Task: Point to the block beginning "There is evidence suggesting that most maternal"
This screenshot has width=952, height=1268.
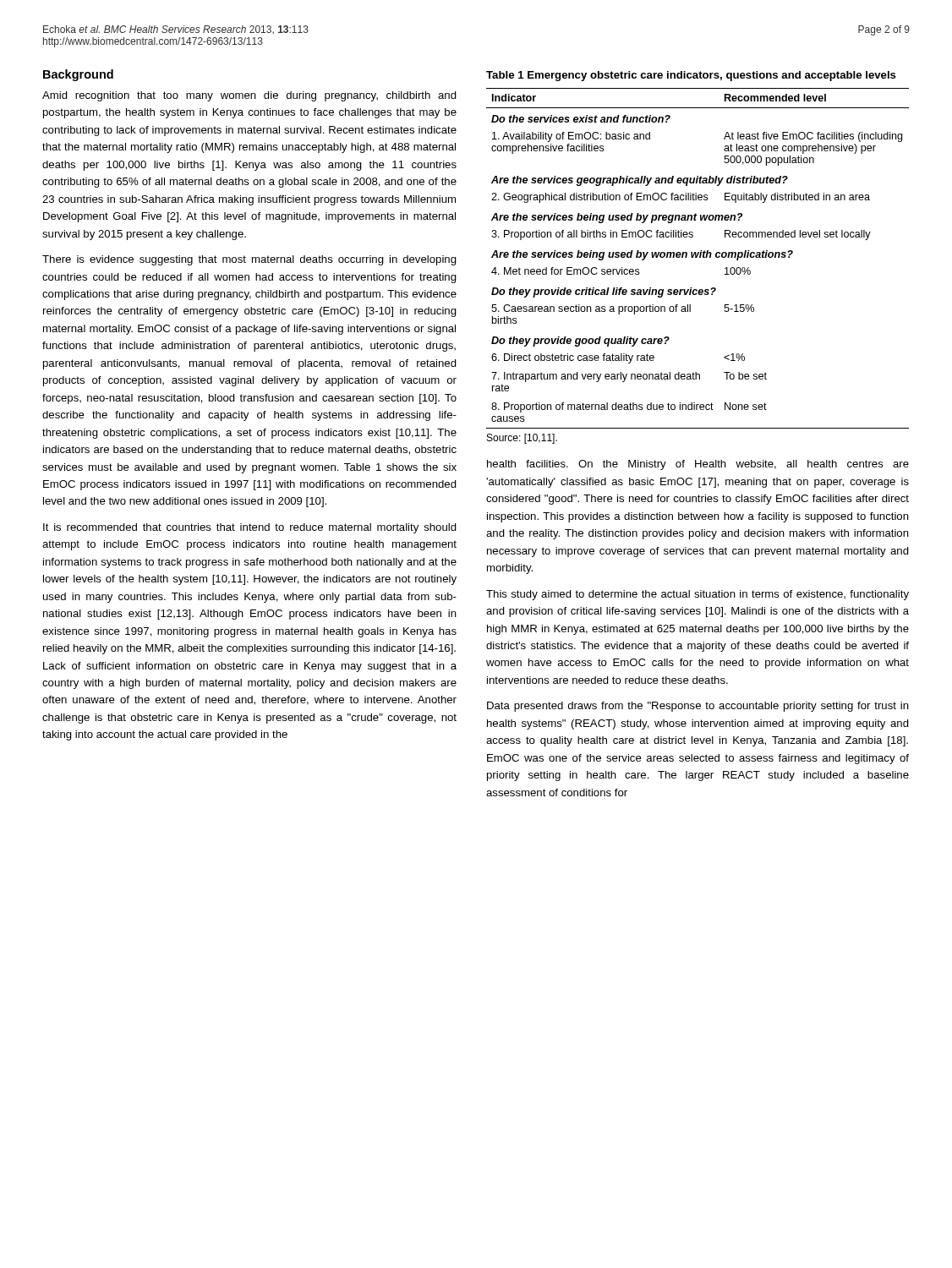Action: coord(249,380)
